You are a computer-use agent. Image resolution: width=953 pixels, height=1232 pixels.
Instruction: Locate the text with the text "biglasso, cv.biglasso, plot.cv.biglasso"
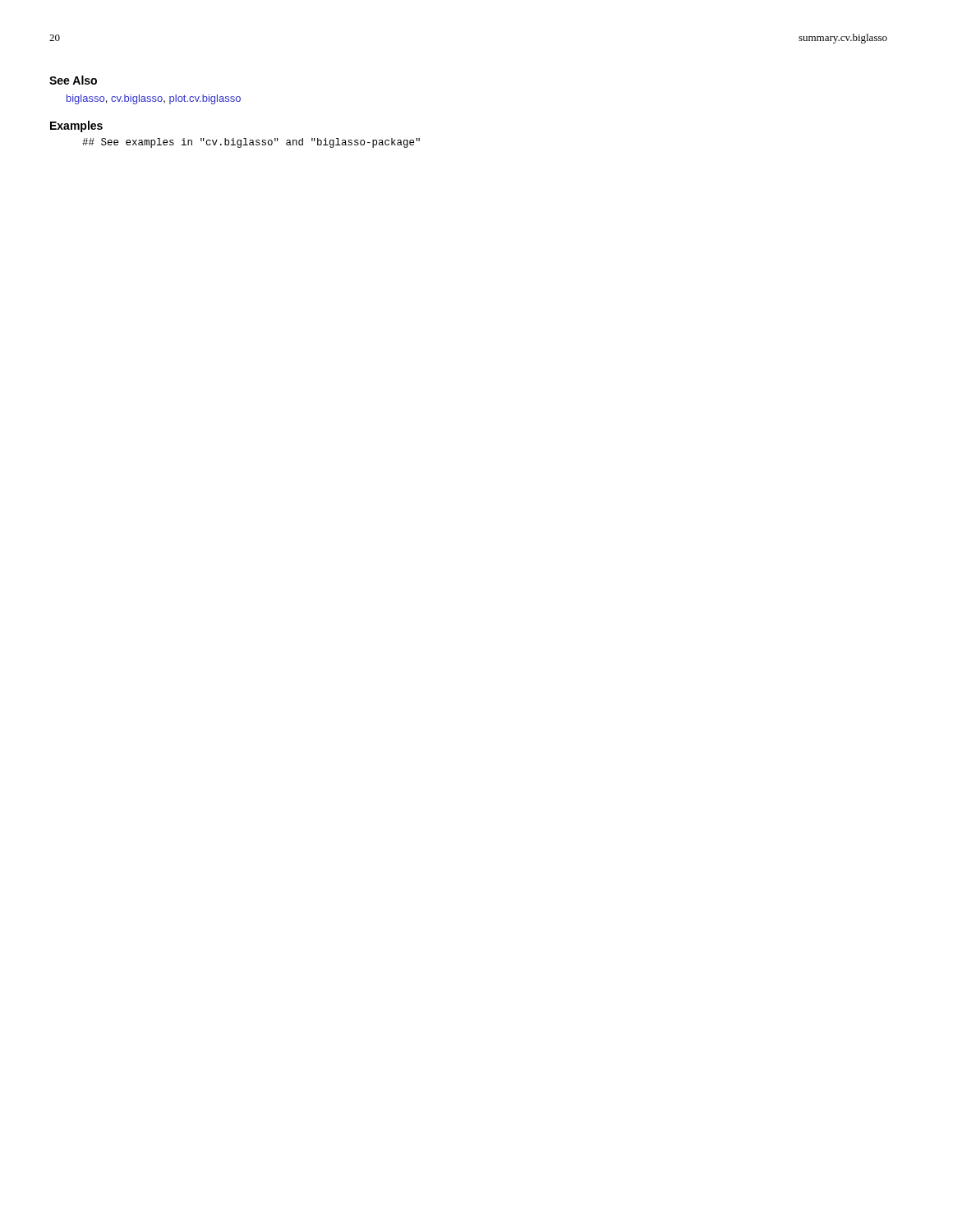point(153,98)
